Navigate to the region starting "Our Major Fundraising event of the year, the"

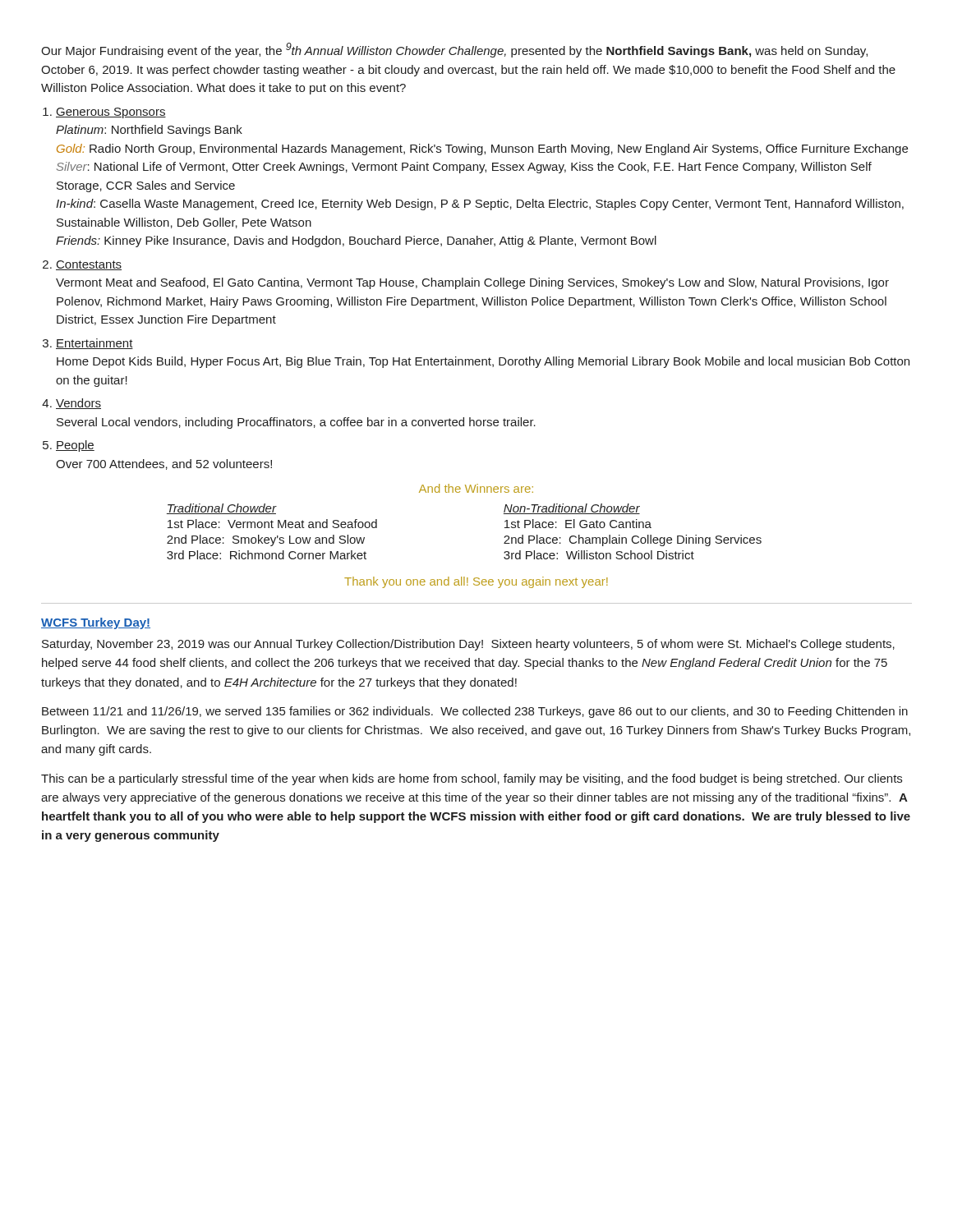(x=468, y=68)
